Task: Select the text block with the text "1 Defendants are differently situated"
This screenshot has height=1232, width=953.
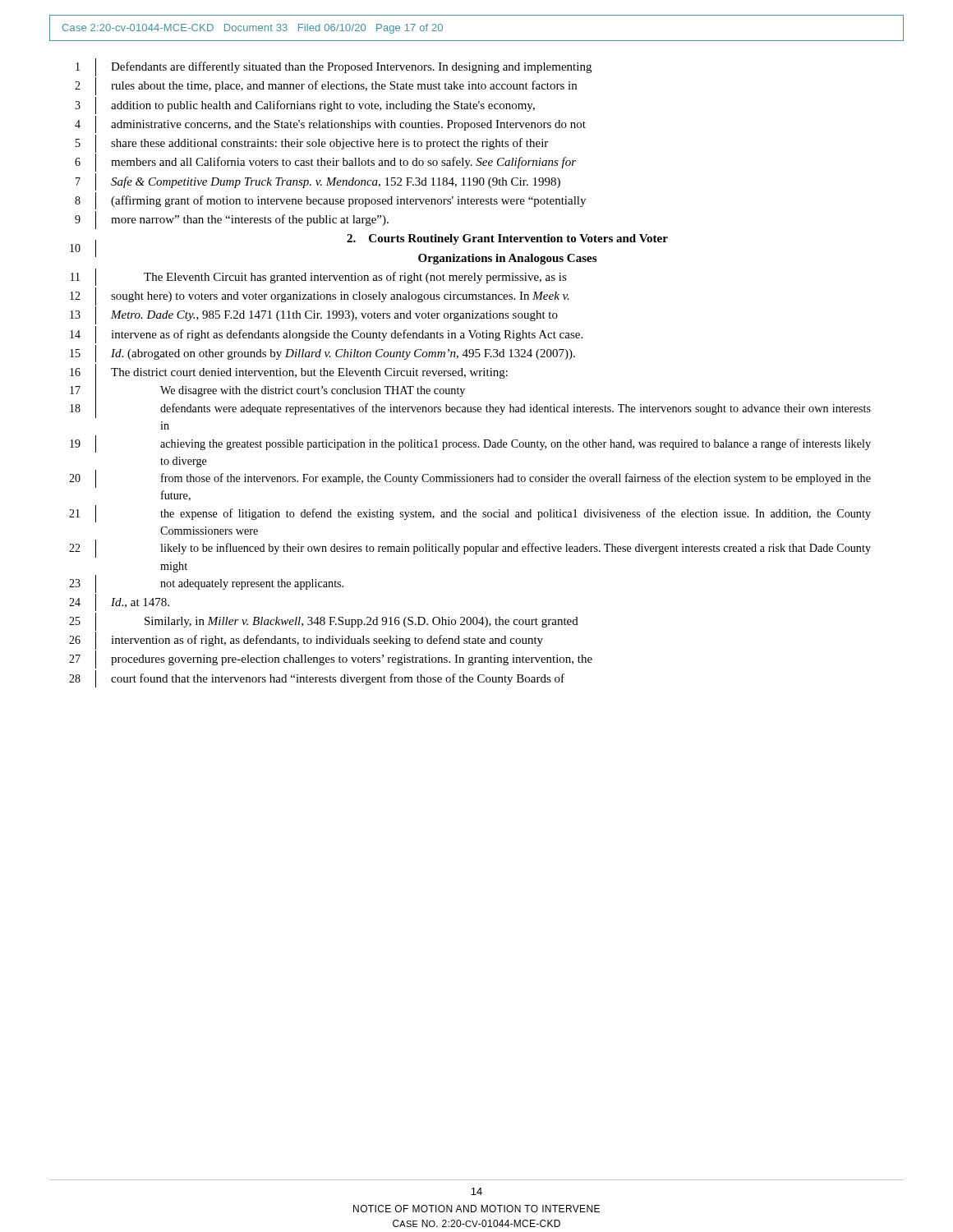Action: tap(476, 143)
